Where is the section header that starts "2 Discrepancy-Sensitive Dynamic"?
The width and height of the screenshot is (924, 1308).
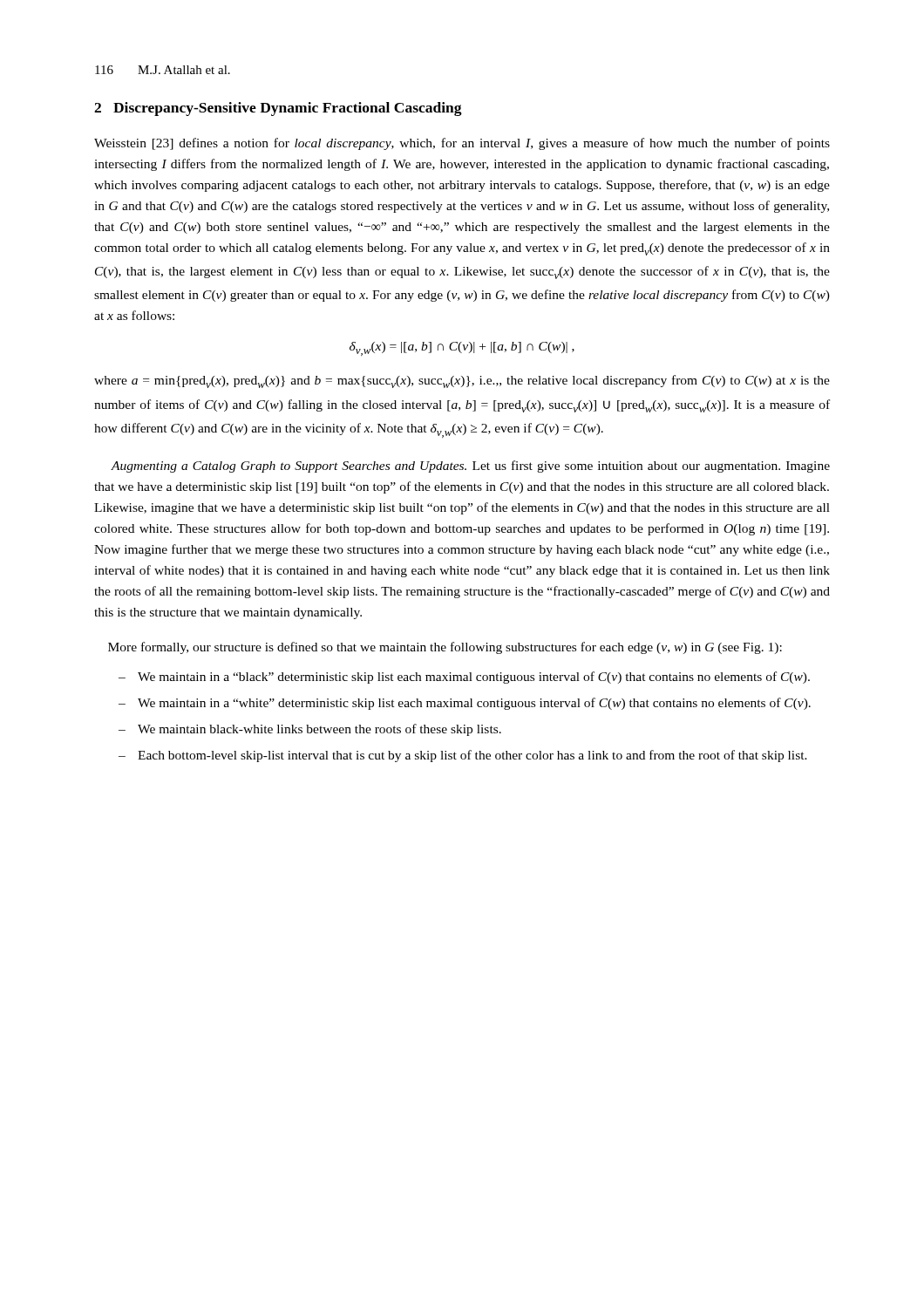tap(278, 107)
